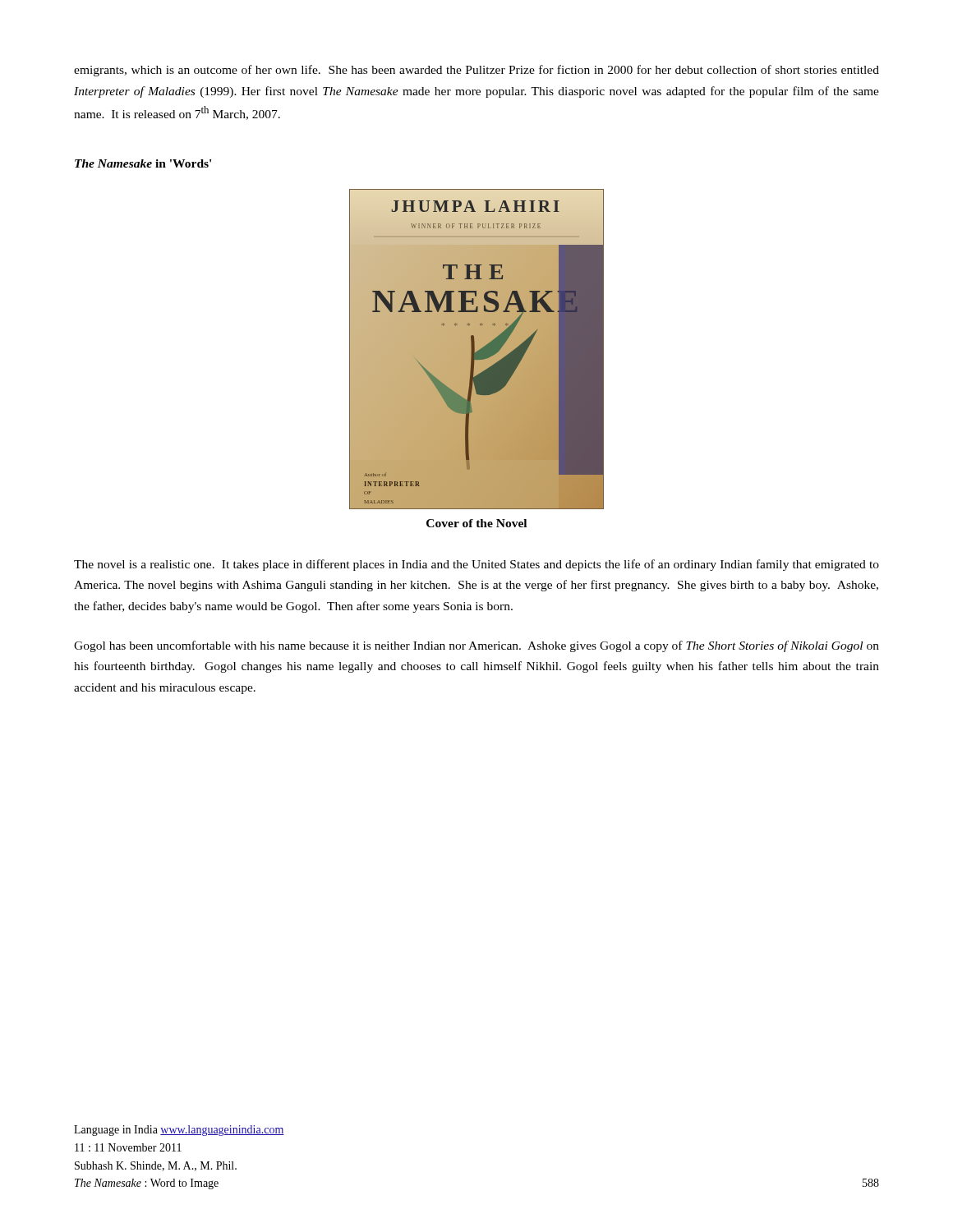The height and width of the screenshot is (1232, 953).
Task: Click on the text starting "The Namesake in 'Words'"
Action: [143, 163]
